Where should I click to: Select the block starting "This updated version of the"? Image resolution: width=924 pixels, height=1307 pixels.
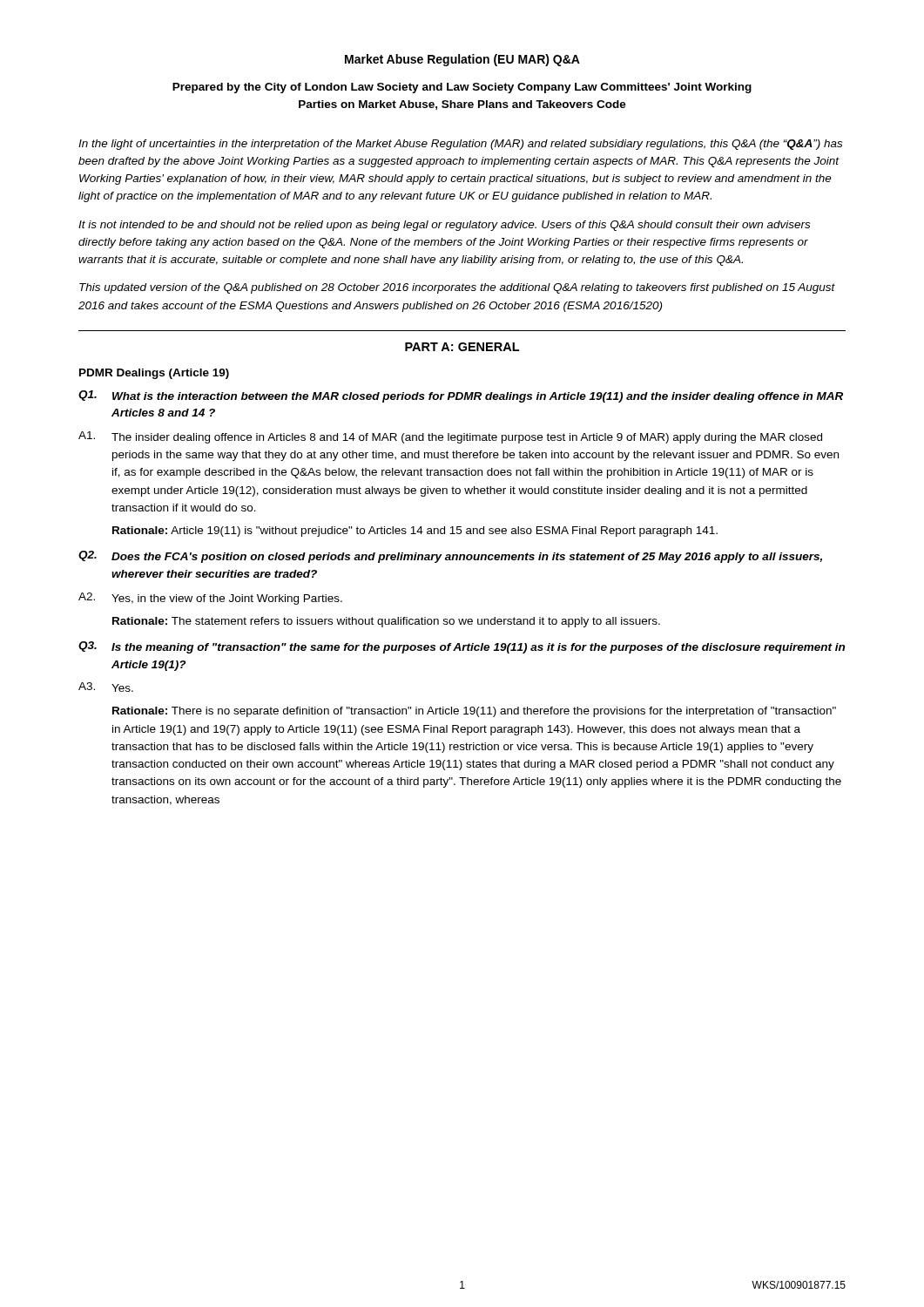[456, 296]
